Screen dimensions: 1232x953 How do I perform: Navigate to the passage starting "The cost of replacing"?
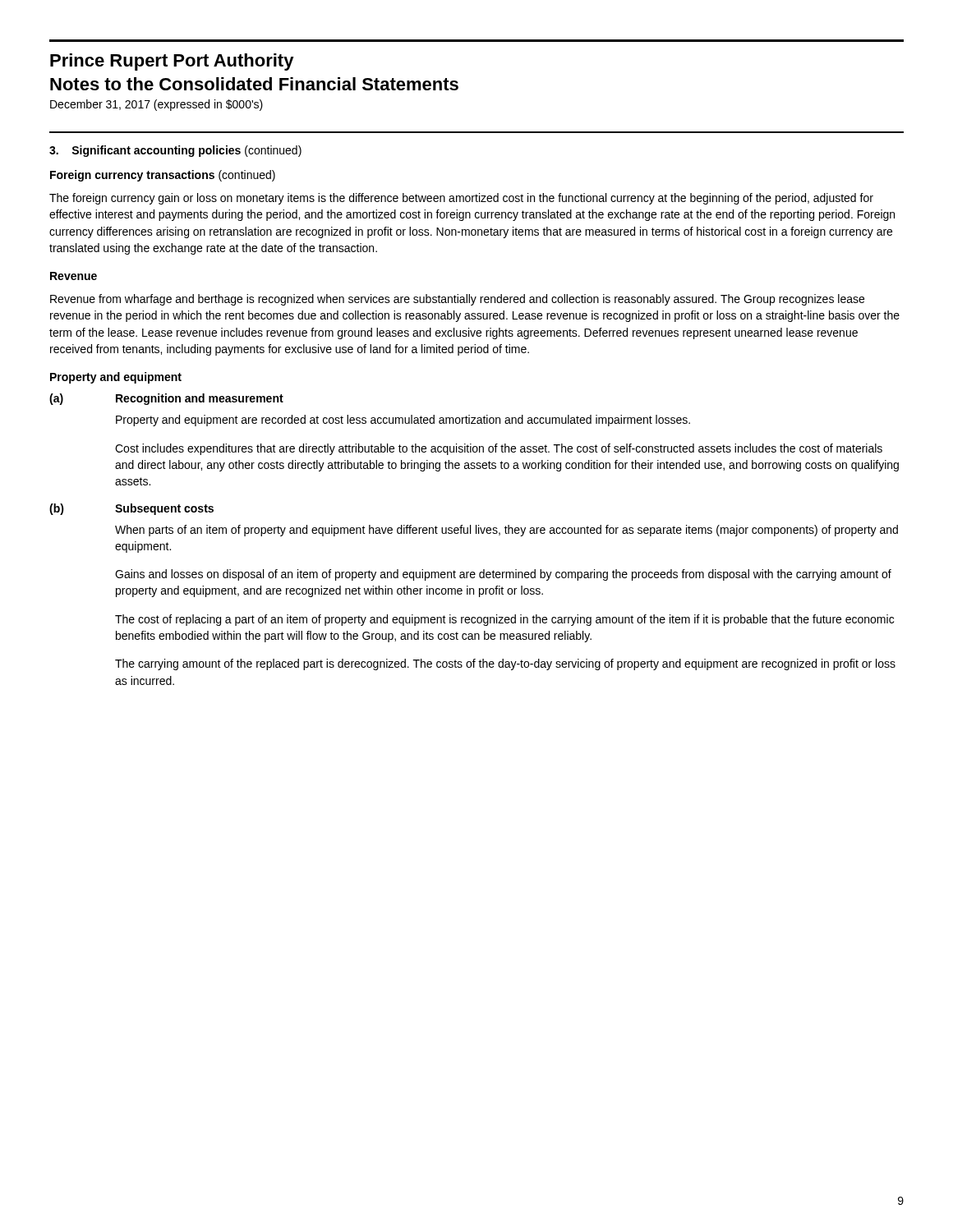[505, 627]
